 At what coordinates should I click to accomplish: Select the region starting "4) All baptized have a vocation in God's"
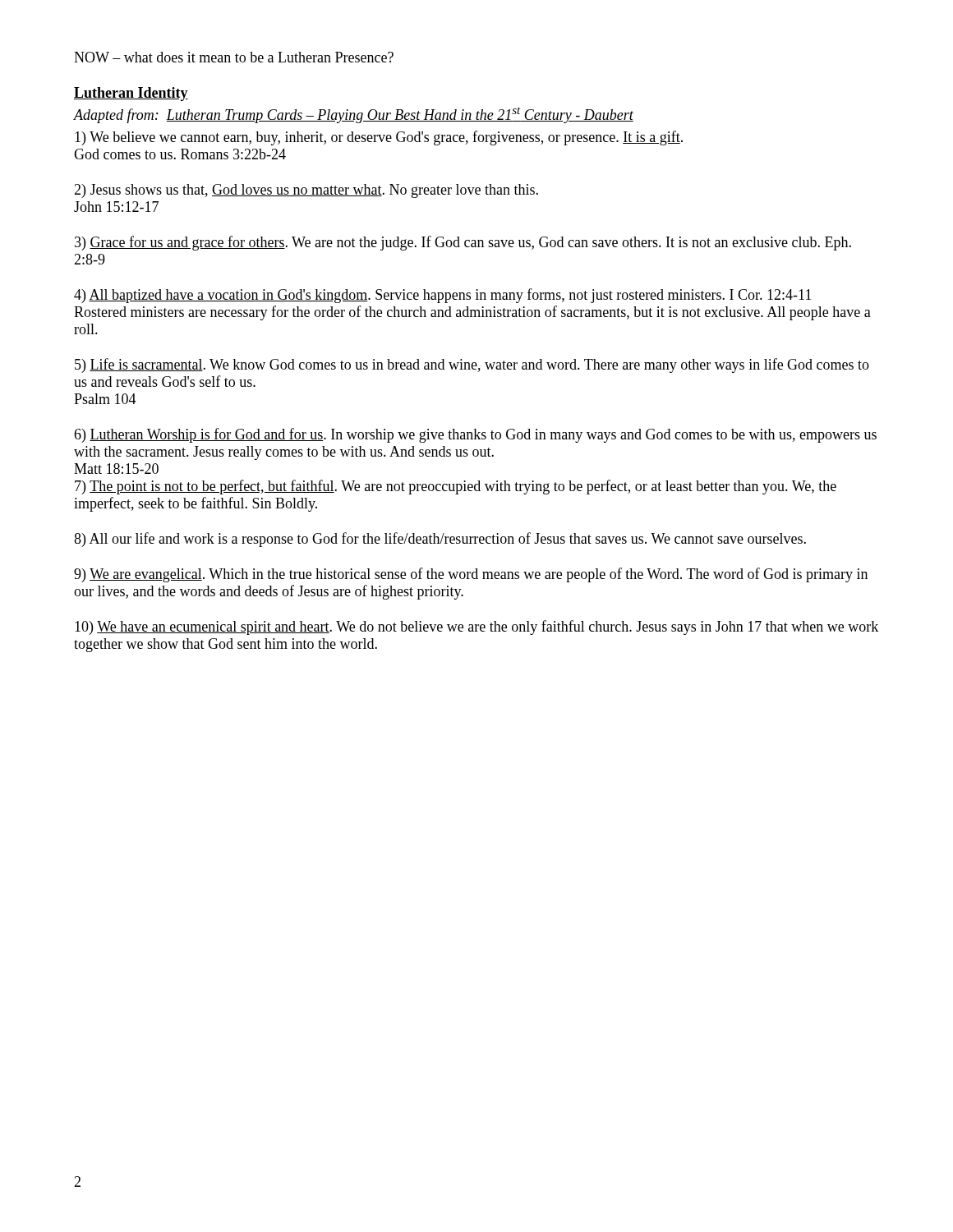pyautogui.click(x=472, y=312)
